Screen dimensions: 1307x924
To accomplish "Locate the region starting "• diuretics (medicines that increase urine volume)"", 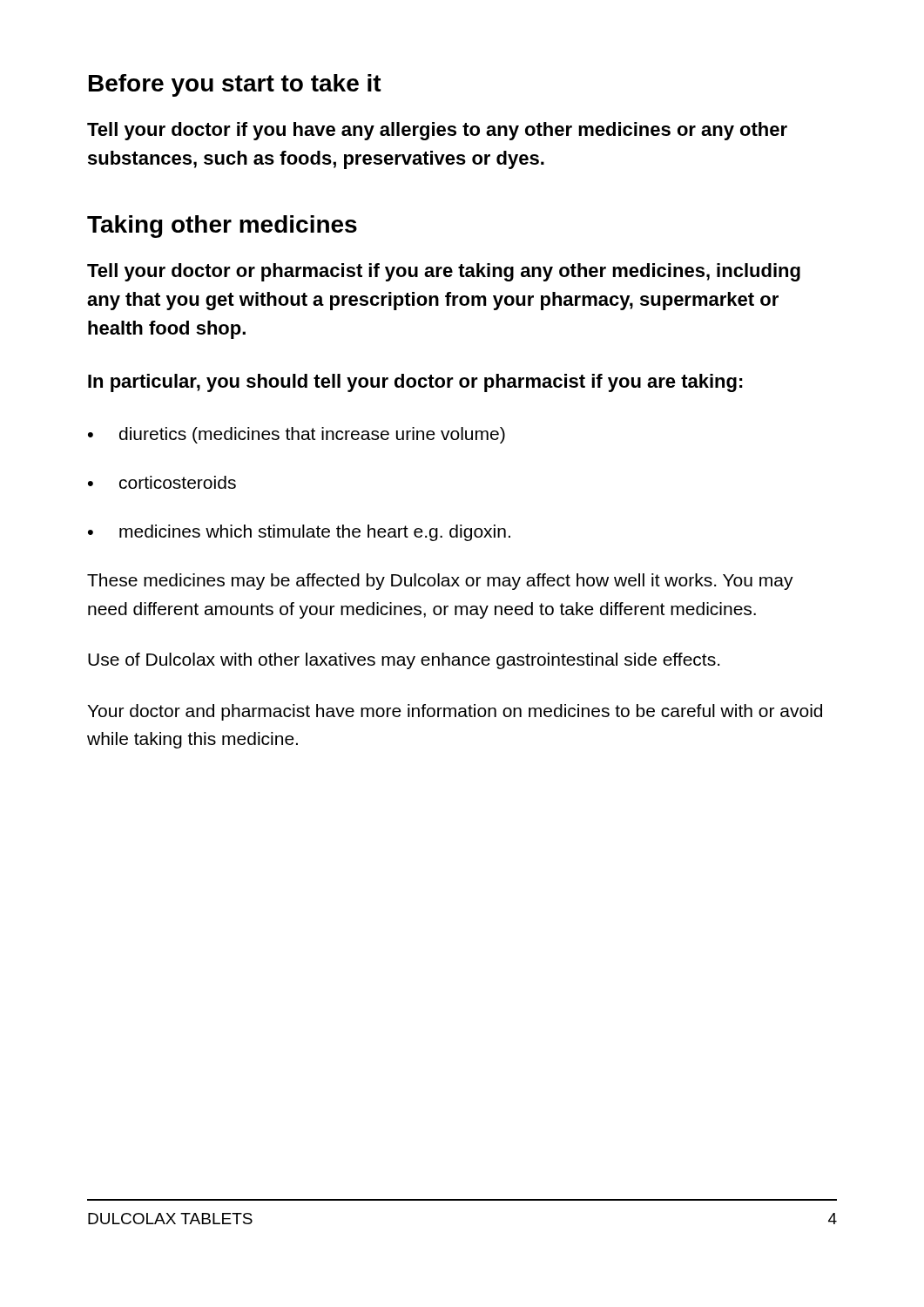I will tap(296, 435).
